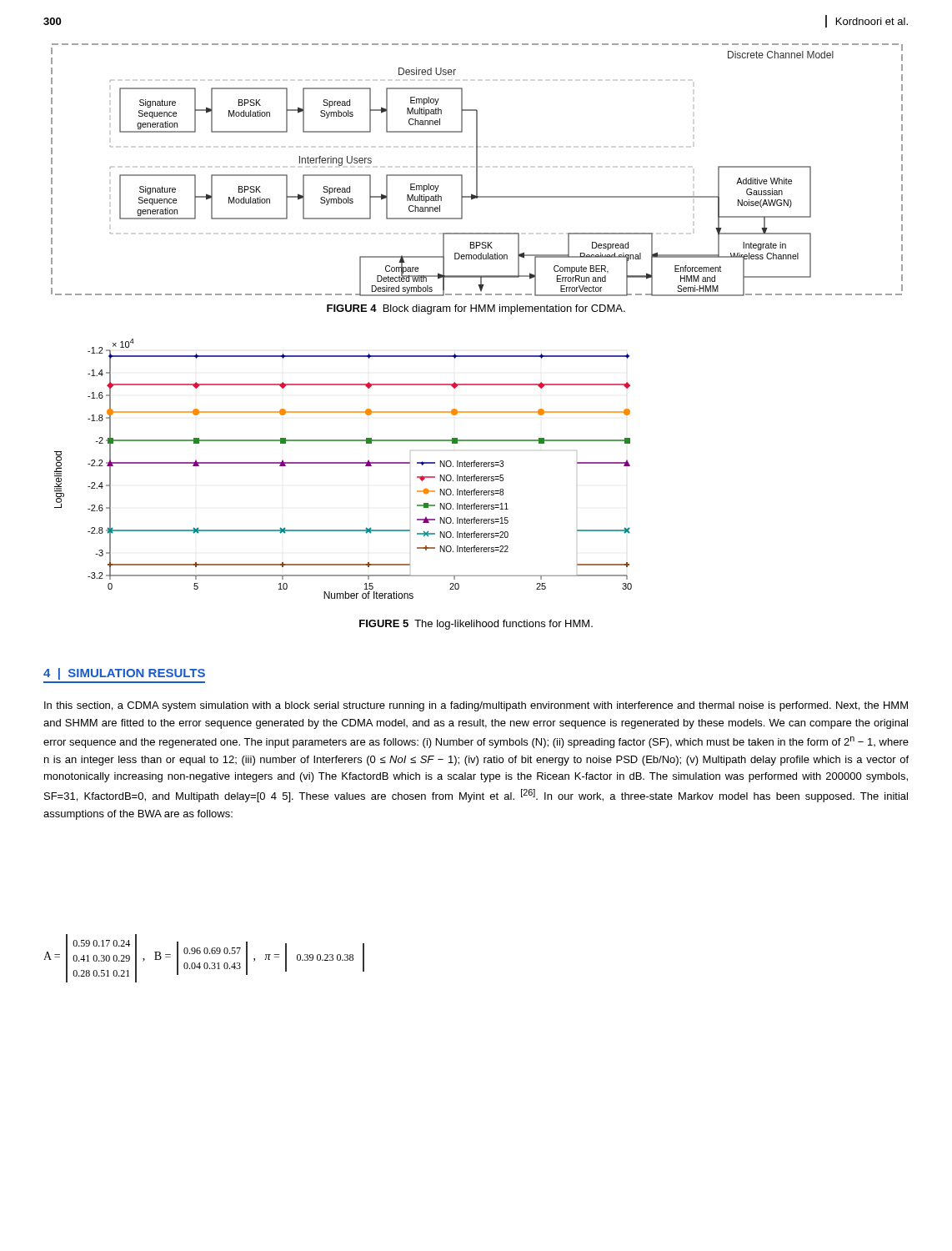Screen dimensions: 1251x952
Task: Locate the formula that says "A = 0.59 0.17 0.24 0.41"
Action: 205,957
